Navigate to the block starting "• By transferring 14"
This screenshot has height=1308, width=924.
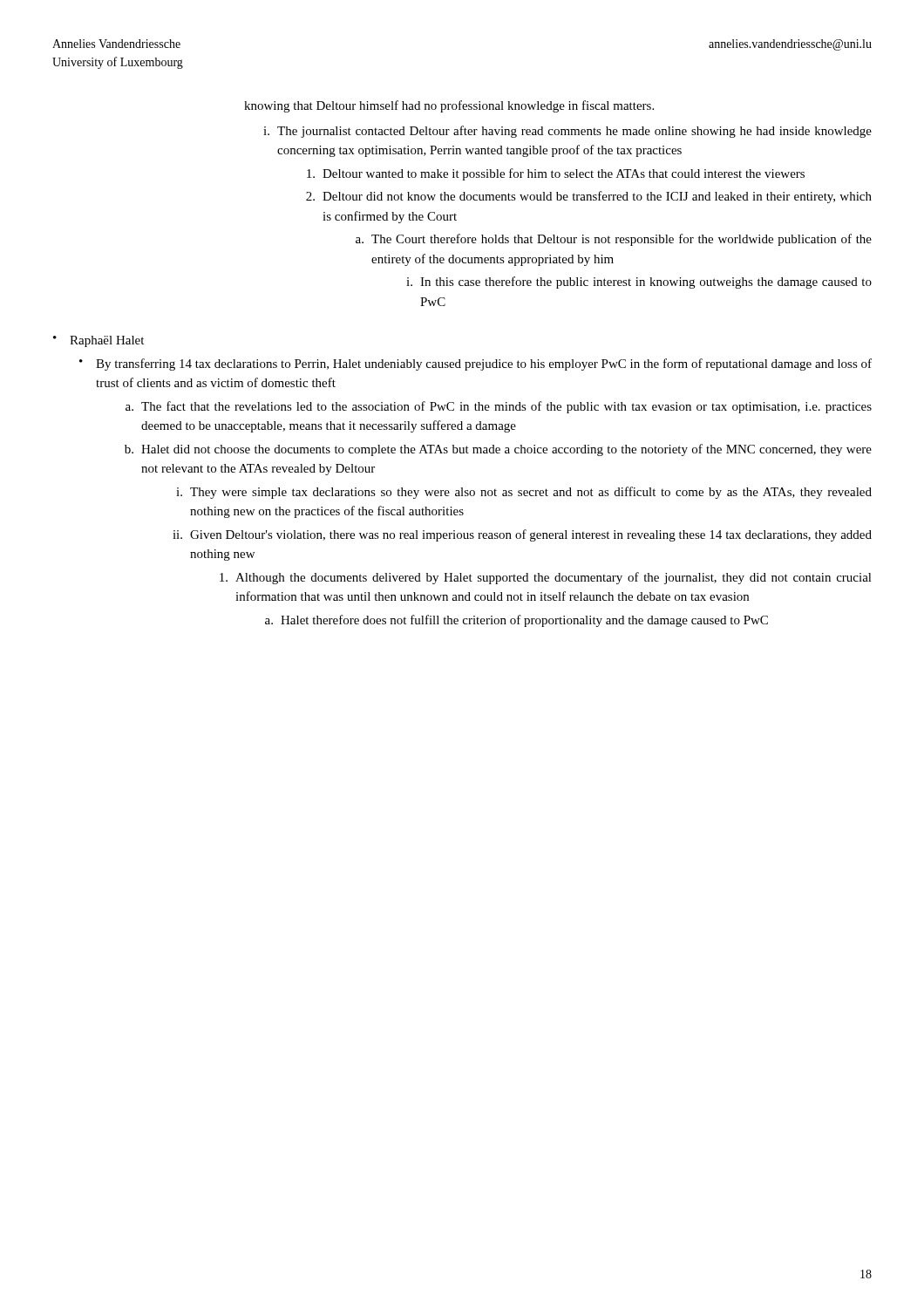click(x=475, y=499)
